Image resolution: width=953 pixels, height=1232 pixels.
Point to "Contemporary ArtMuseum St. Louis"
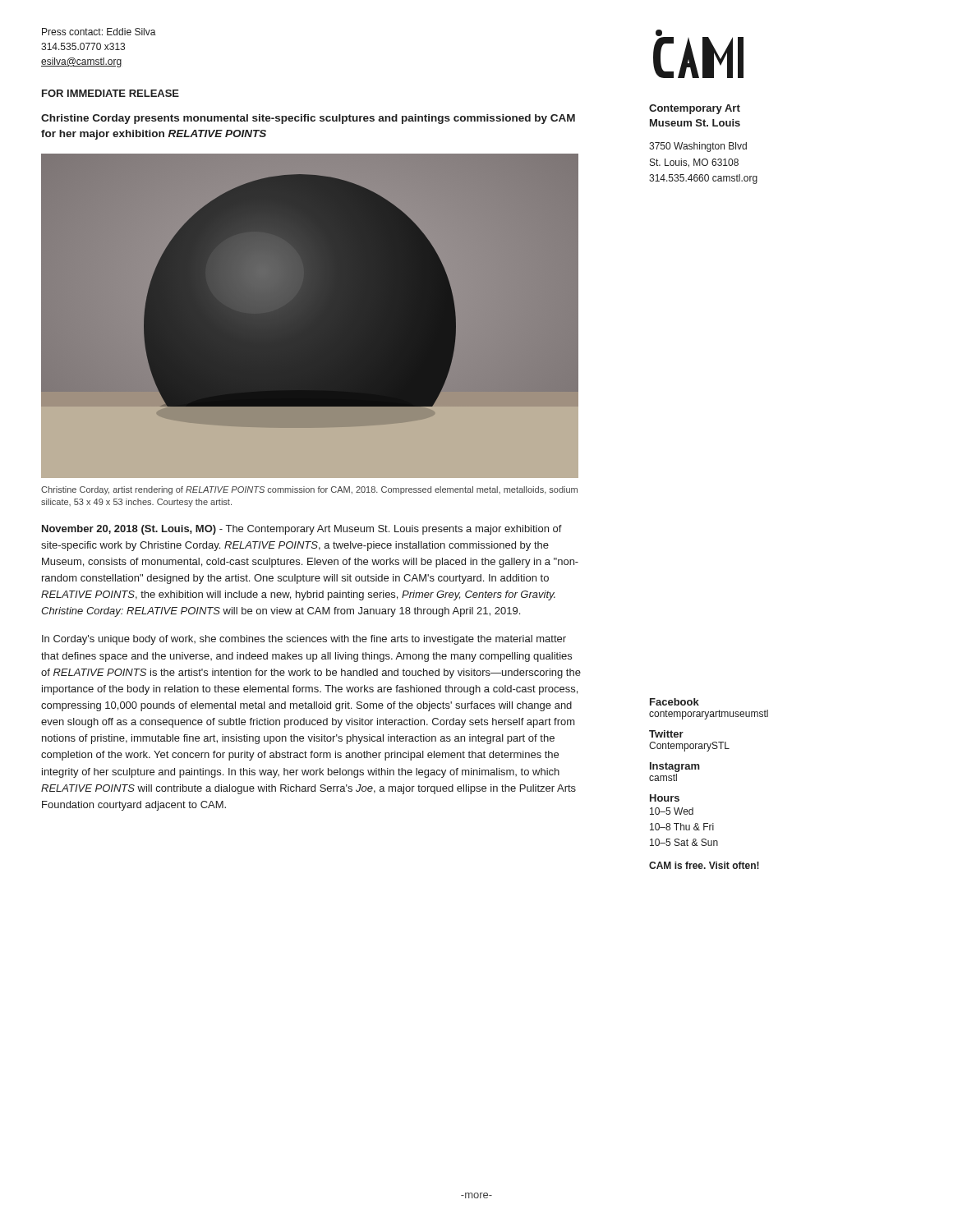pos(695,116)
